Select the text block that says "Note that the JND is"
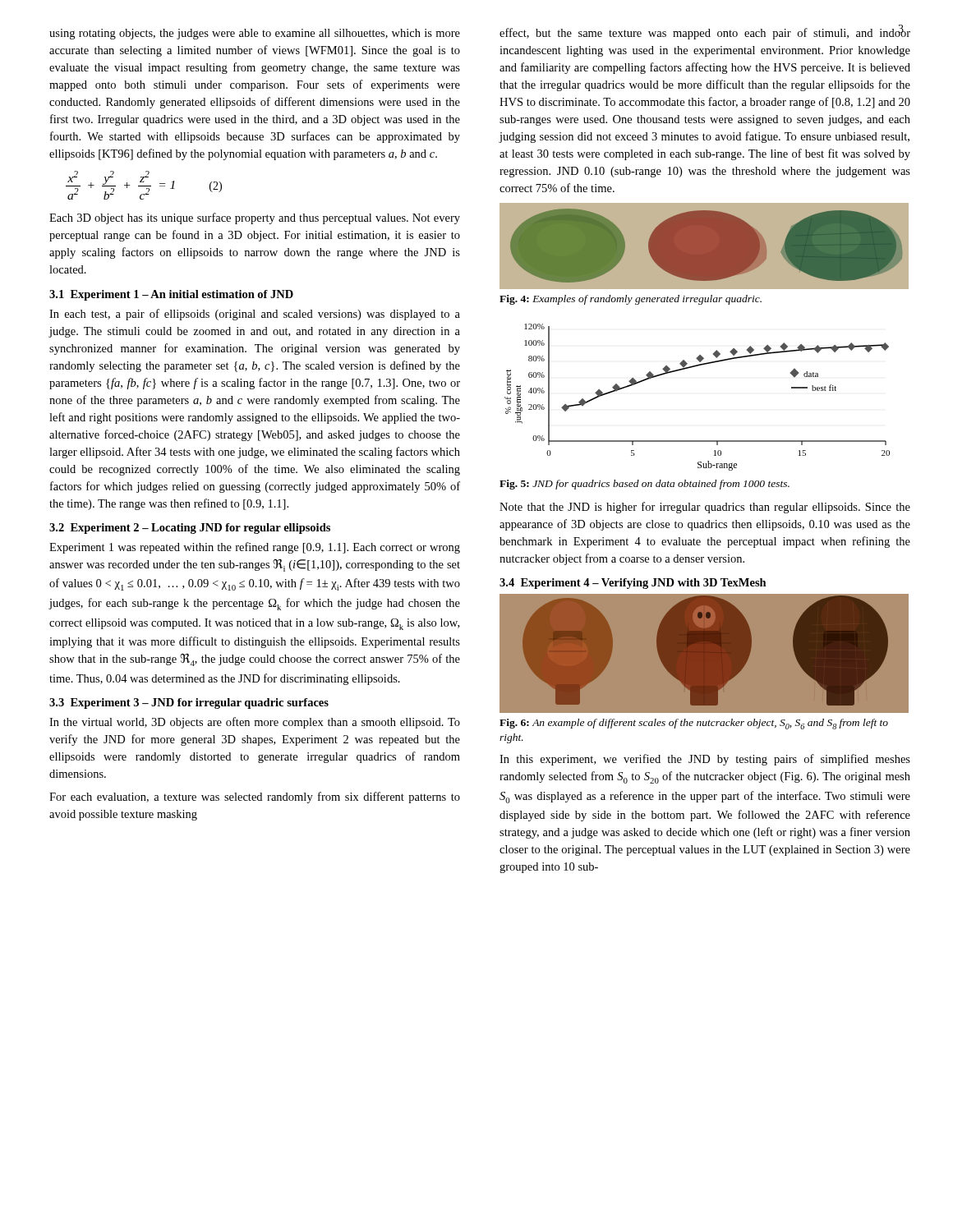The image size is (953, 1232). [705, 533]
